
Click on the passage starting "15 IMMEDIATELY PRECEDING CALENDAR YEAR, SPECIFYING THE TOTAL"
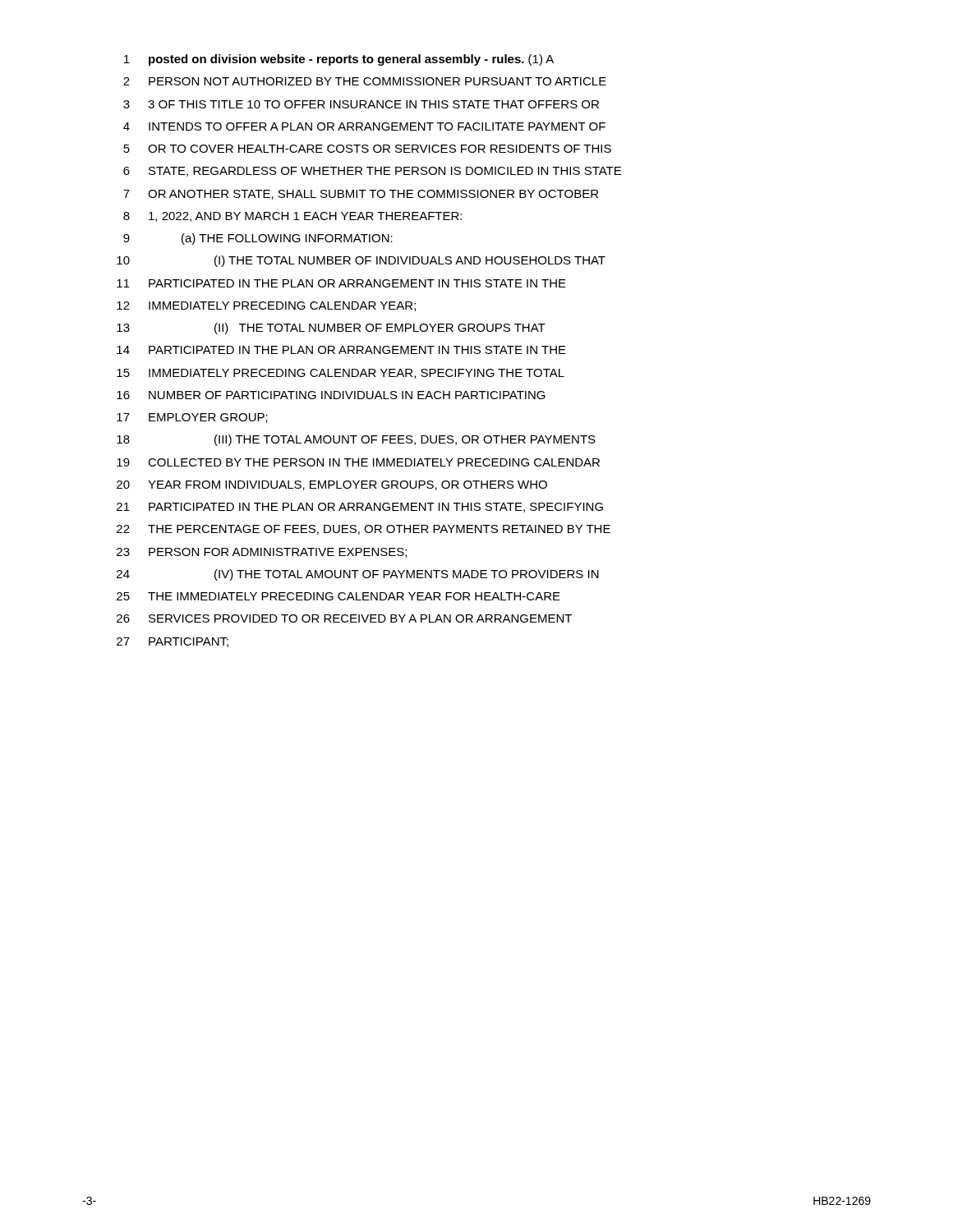pos(485,372)
